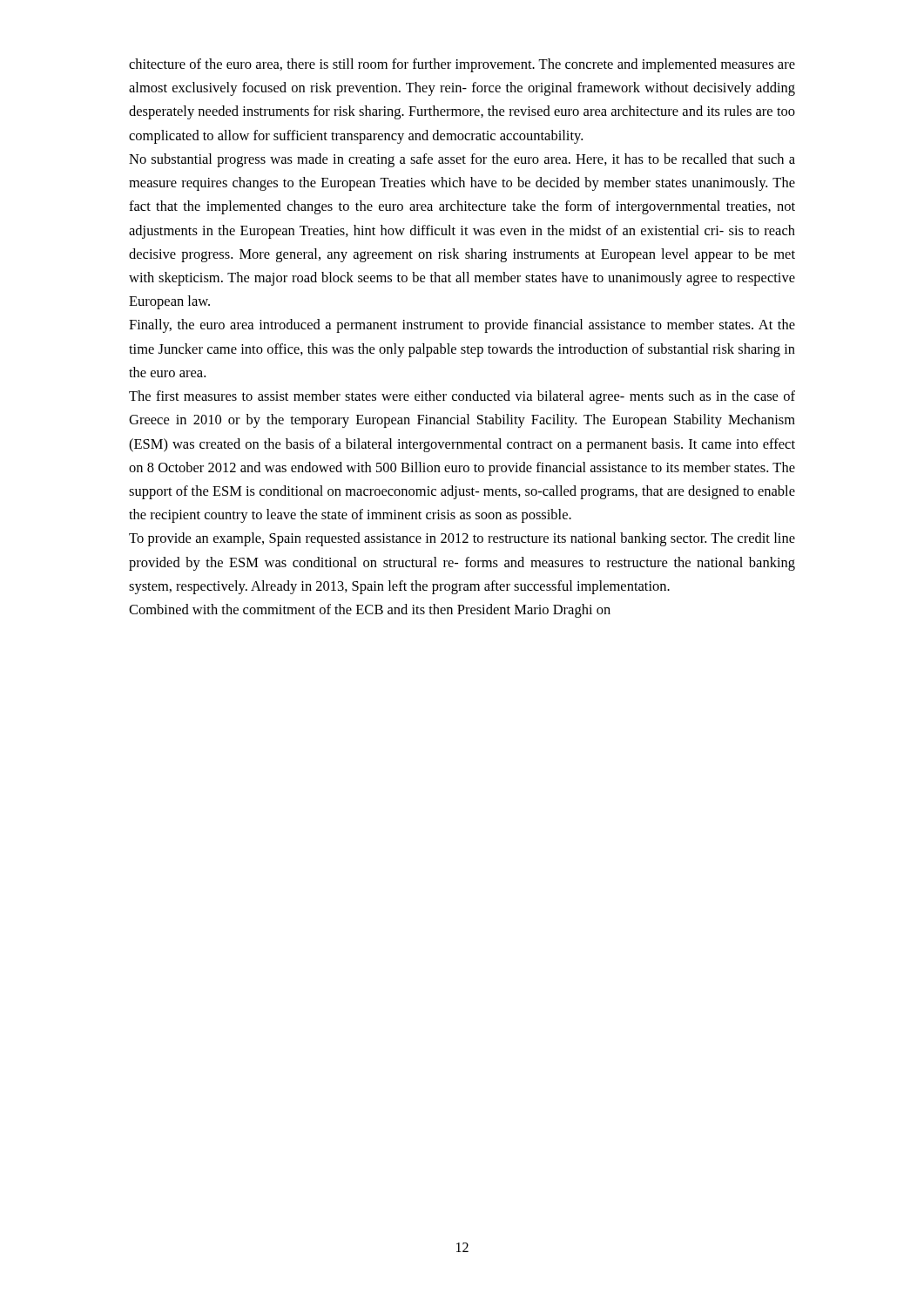Where is the passage that starts "Finally, the euro area introduced a permanent"?
This screenshot has height=1307, width=924.
click(462, 349)
